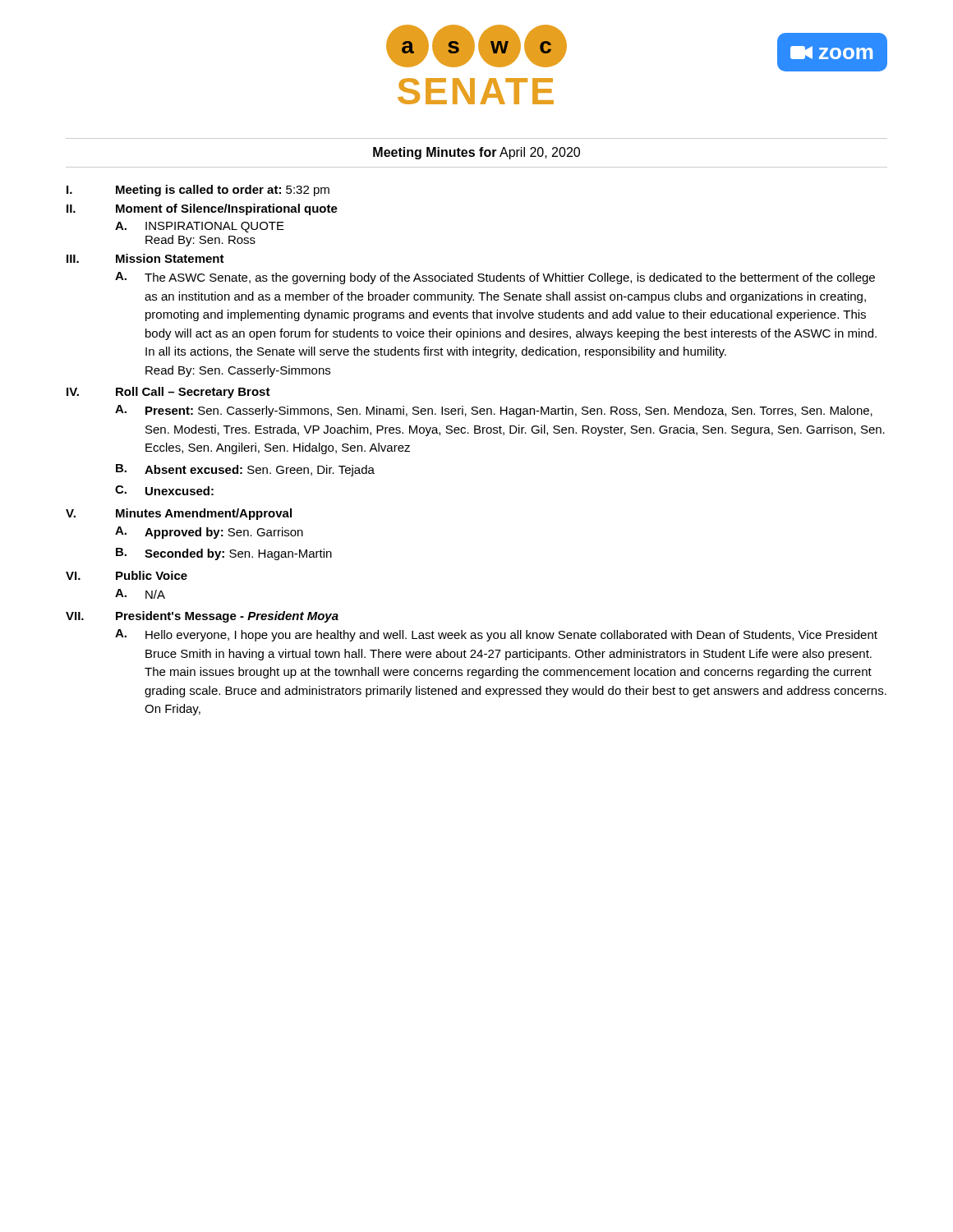Locate the list item that says "VI. Public Voice"
The image size is (953, 1232).
(127, 575)
